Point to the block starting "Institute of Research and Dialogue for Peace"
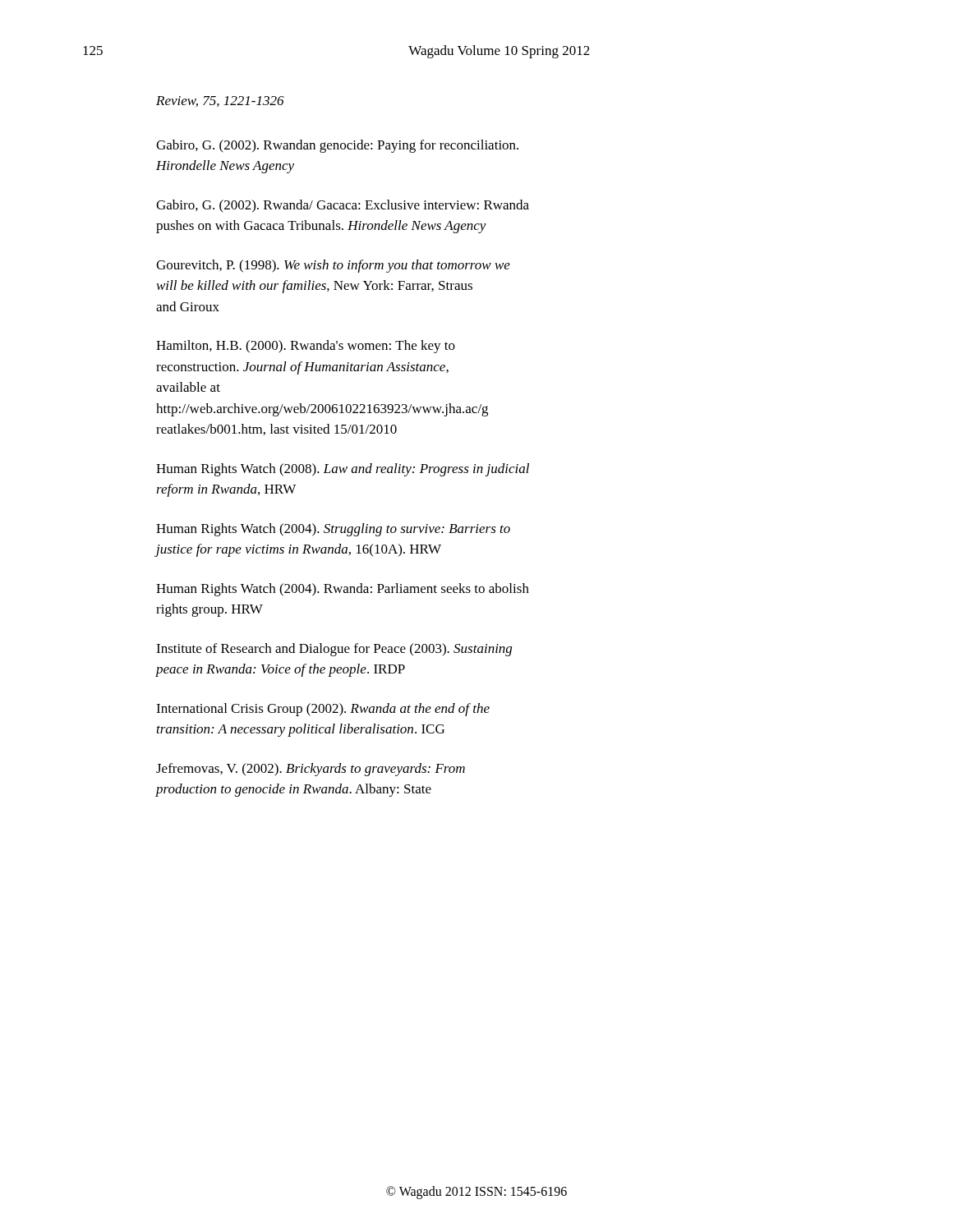The width and height of the screenshot is (953, 1232). point(501,659)
